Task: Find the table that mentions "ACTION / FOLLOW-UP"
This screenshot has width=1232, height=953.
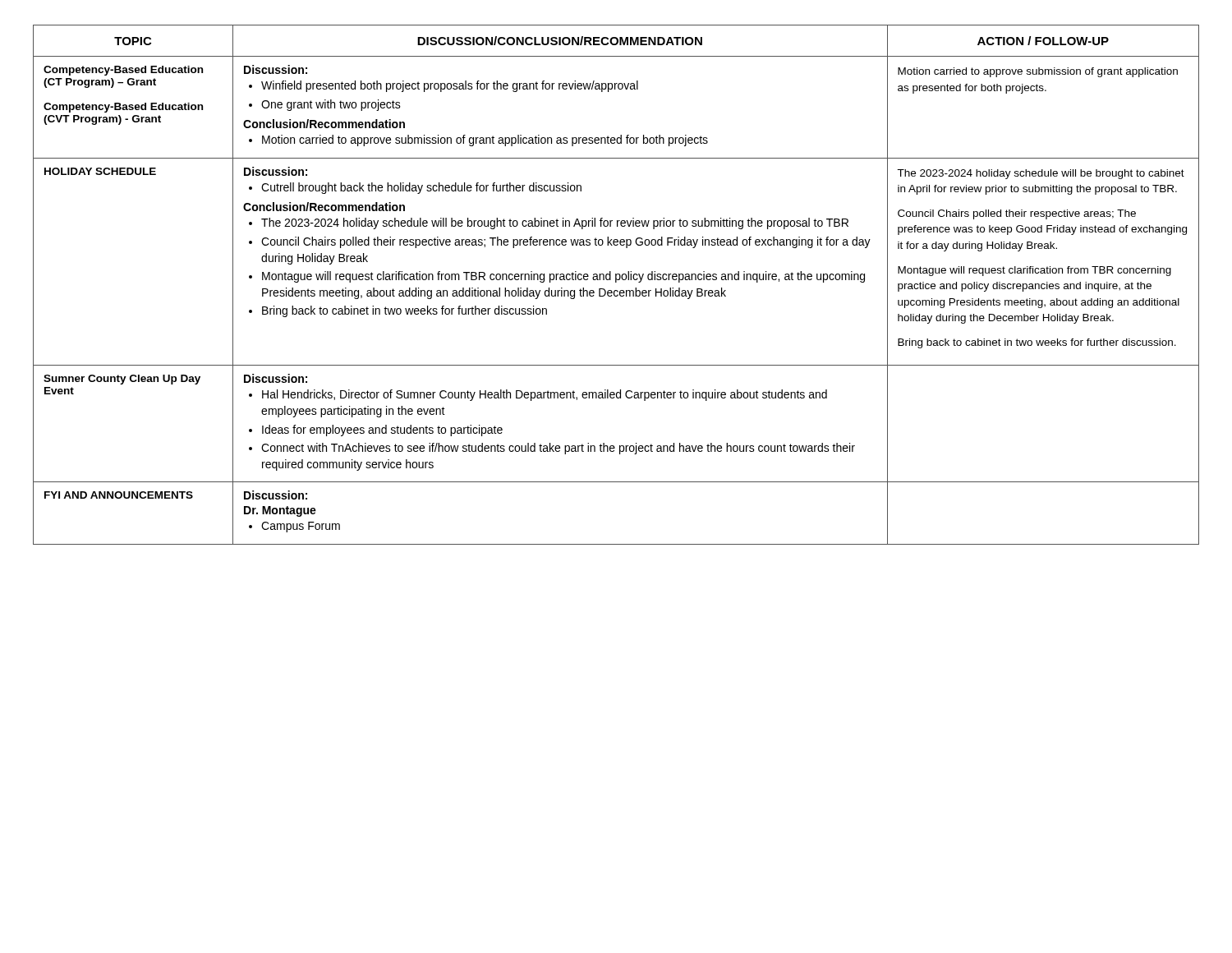Action: pyautogui.click(x=616, y=285)
